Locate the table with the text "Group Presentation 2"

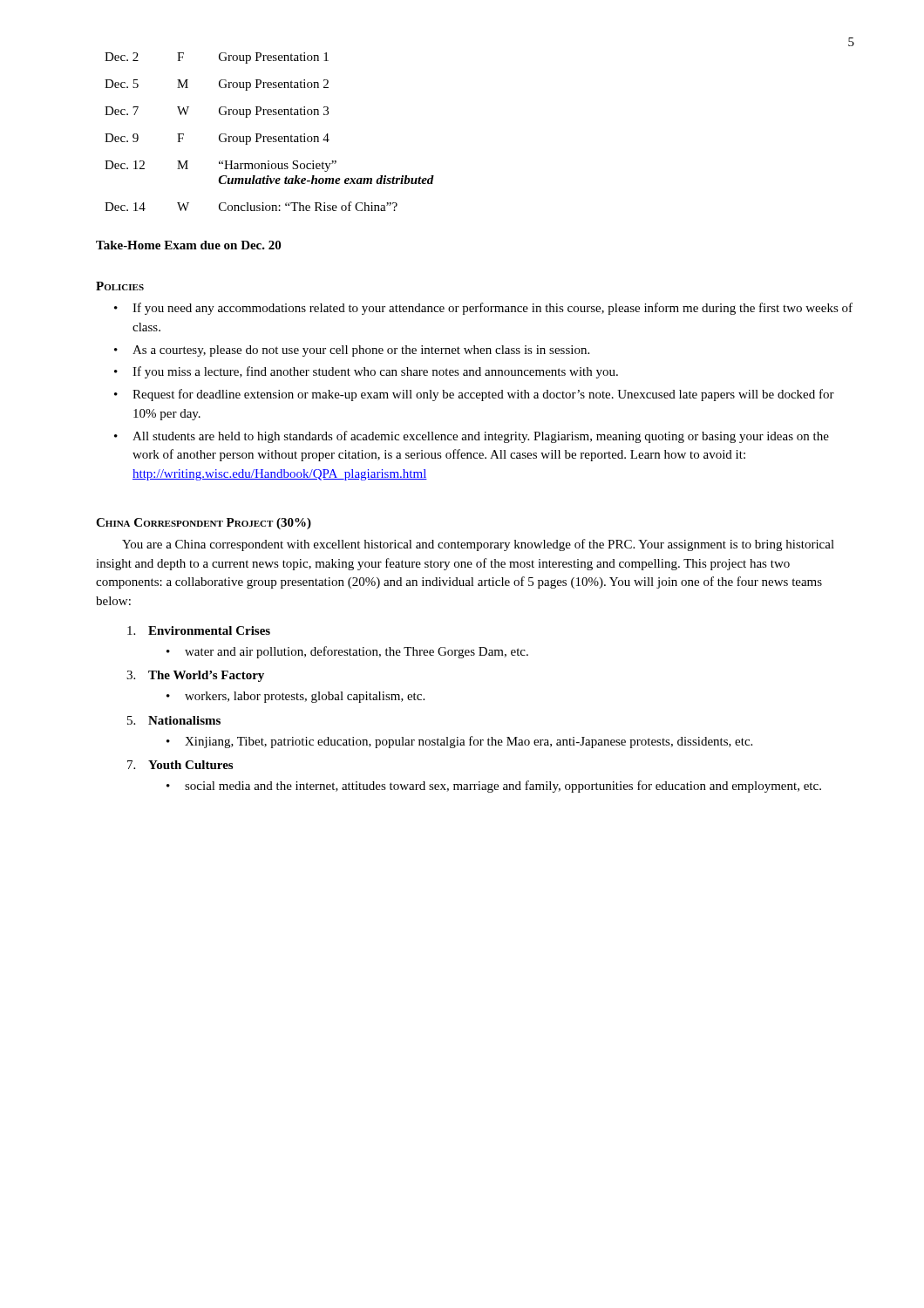(x=475, y=132)
